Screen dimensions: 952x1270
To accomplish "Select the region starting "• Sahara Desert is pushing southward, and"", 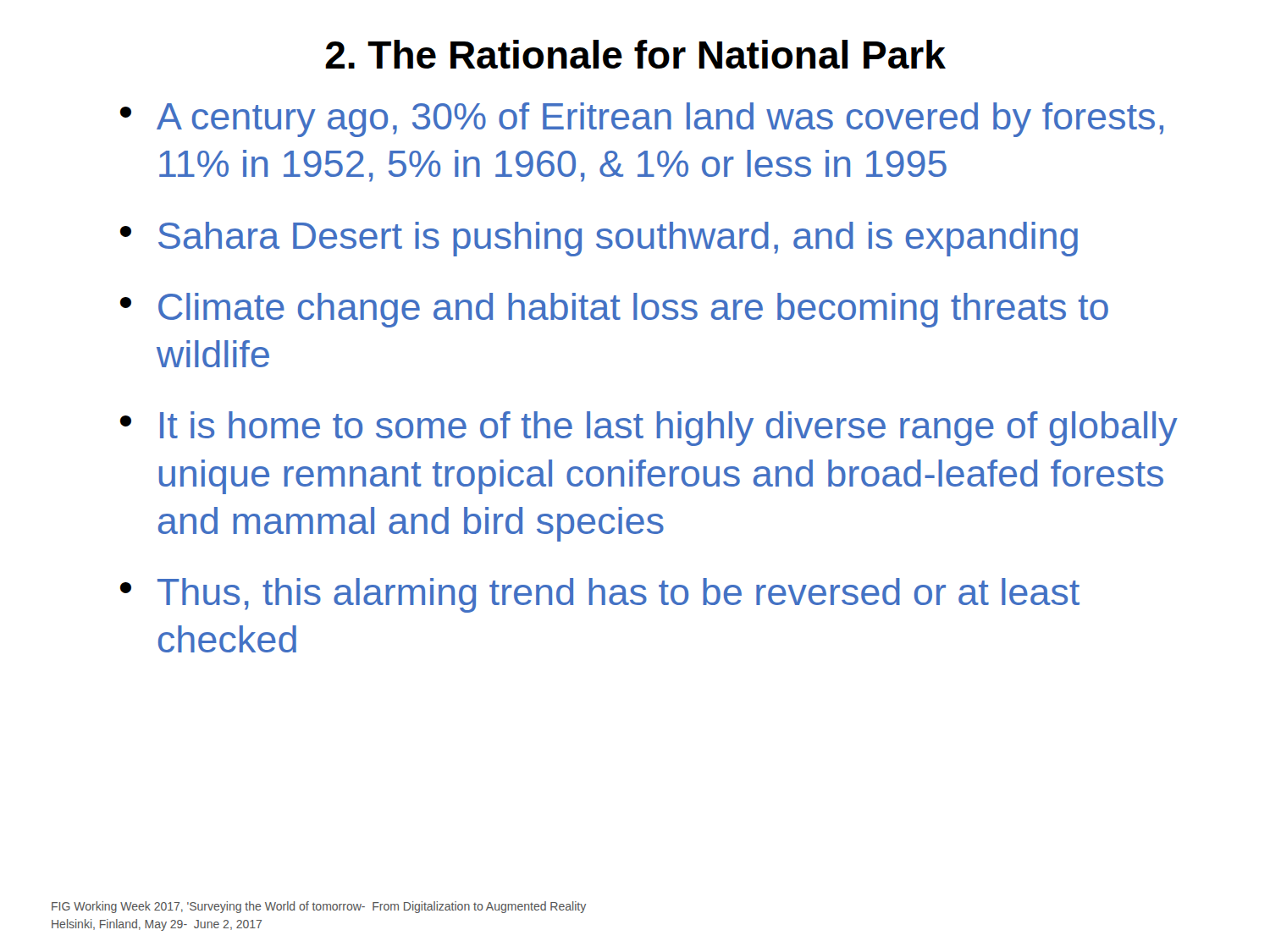I will (599, 236).
